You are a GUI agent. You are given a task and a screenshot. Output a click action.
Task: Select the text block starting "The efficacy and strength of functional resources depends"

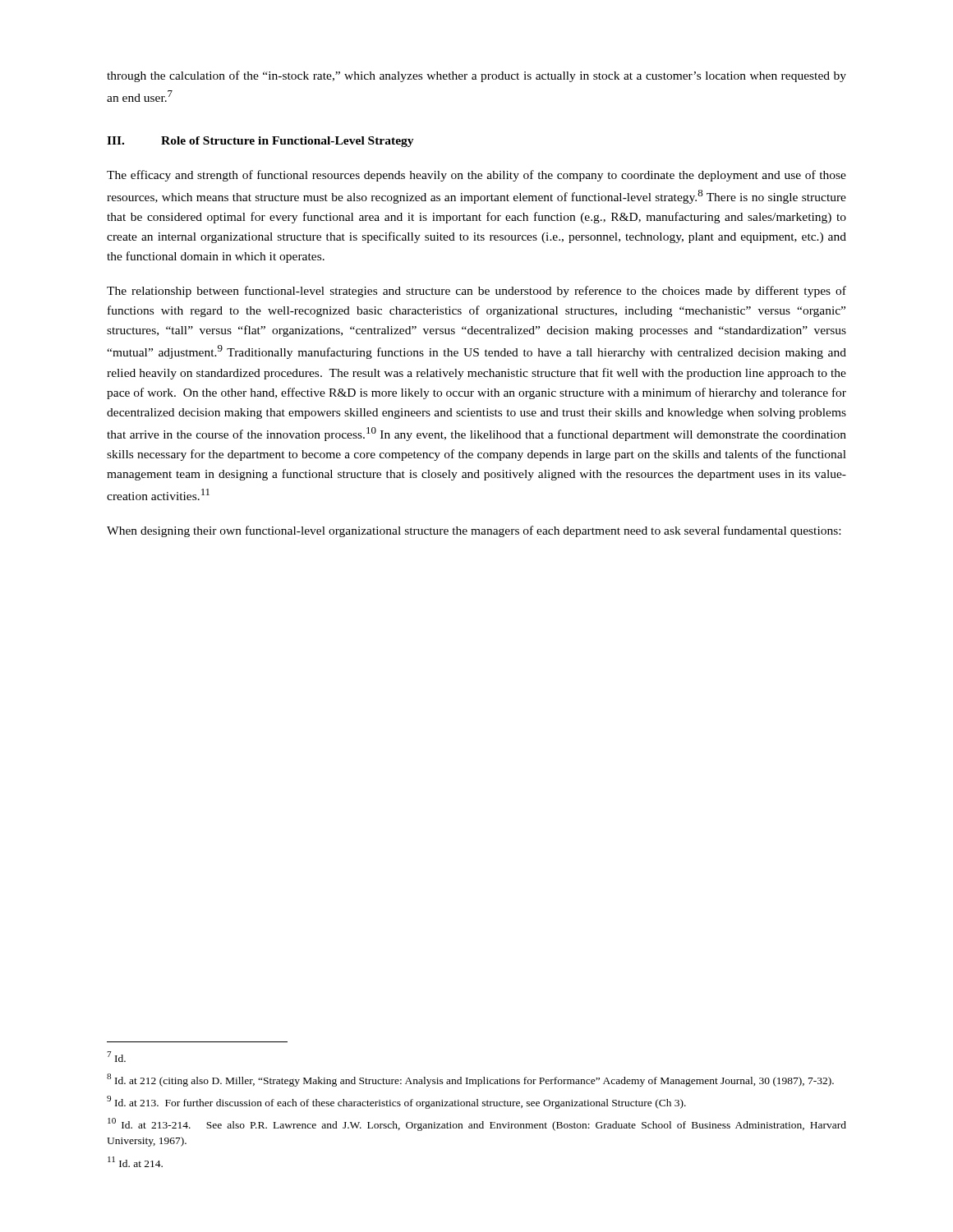click(x=476, y=215)
